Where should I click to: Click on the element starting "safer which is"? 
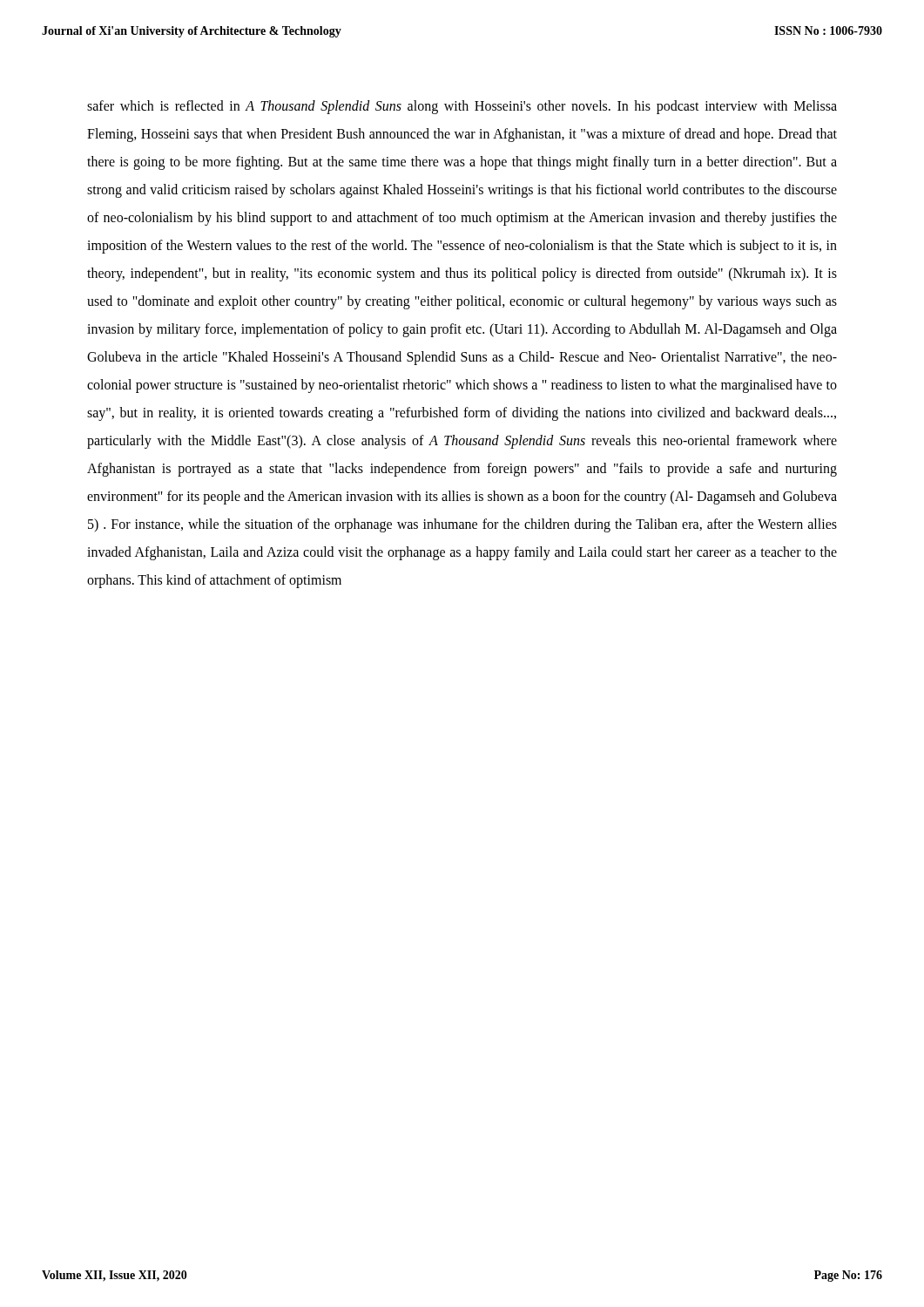point(462,343)
